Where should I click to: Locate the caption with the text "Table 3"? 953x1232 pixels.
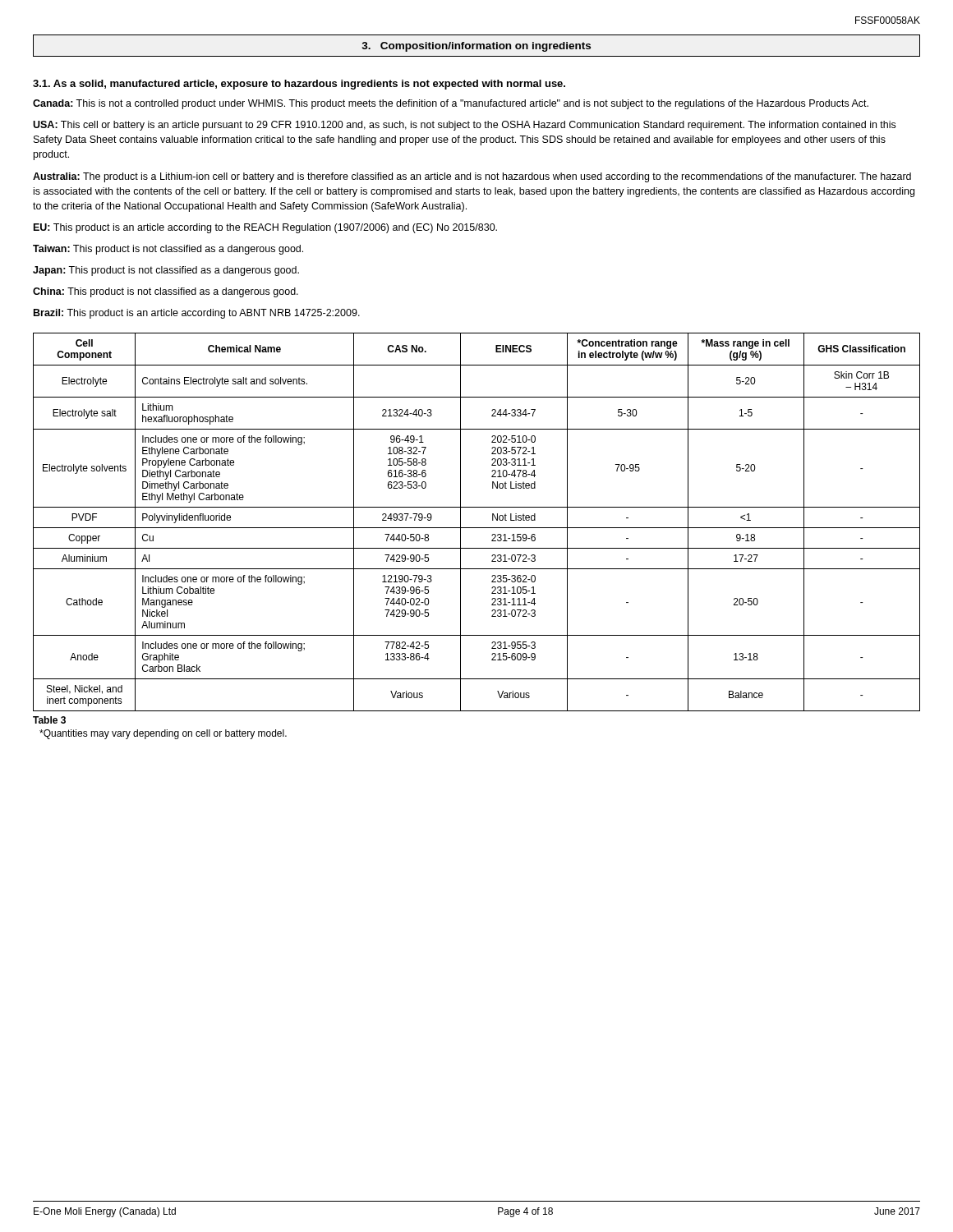[x=50, y=720]
